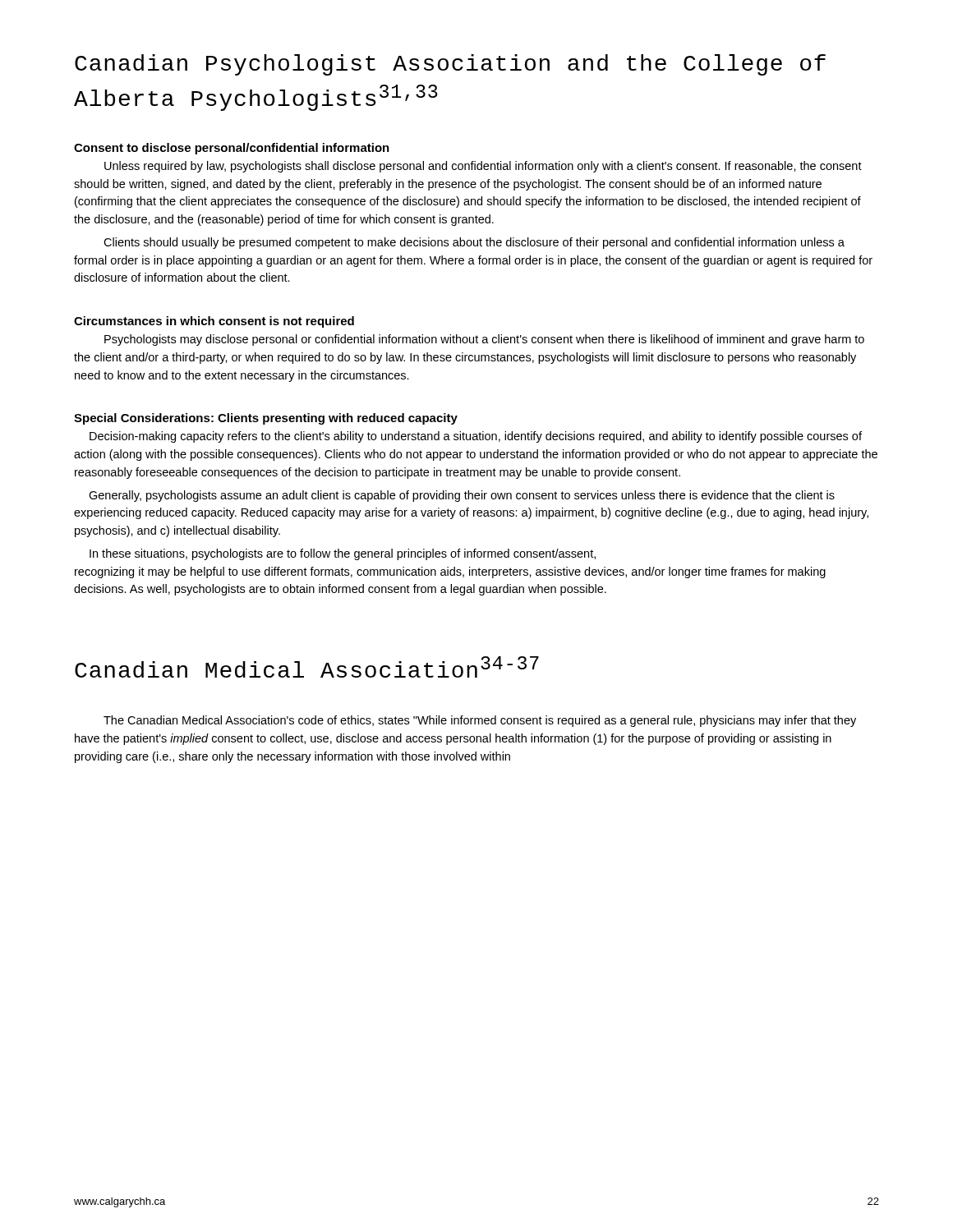Point to the text starting "Clients should usually"
953x1232 pixels.
click(x=473, y=260)
